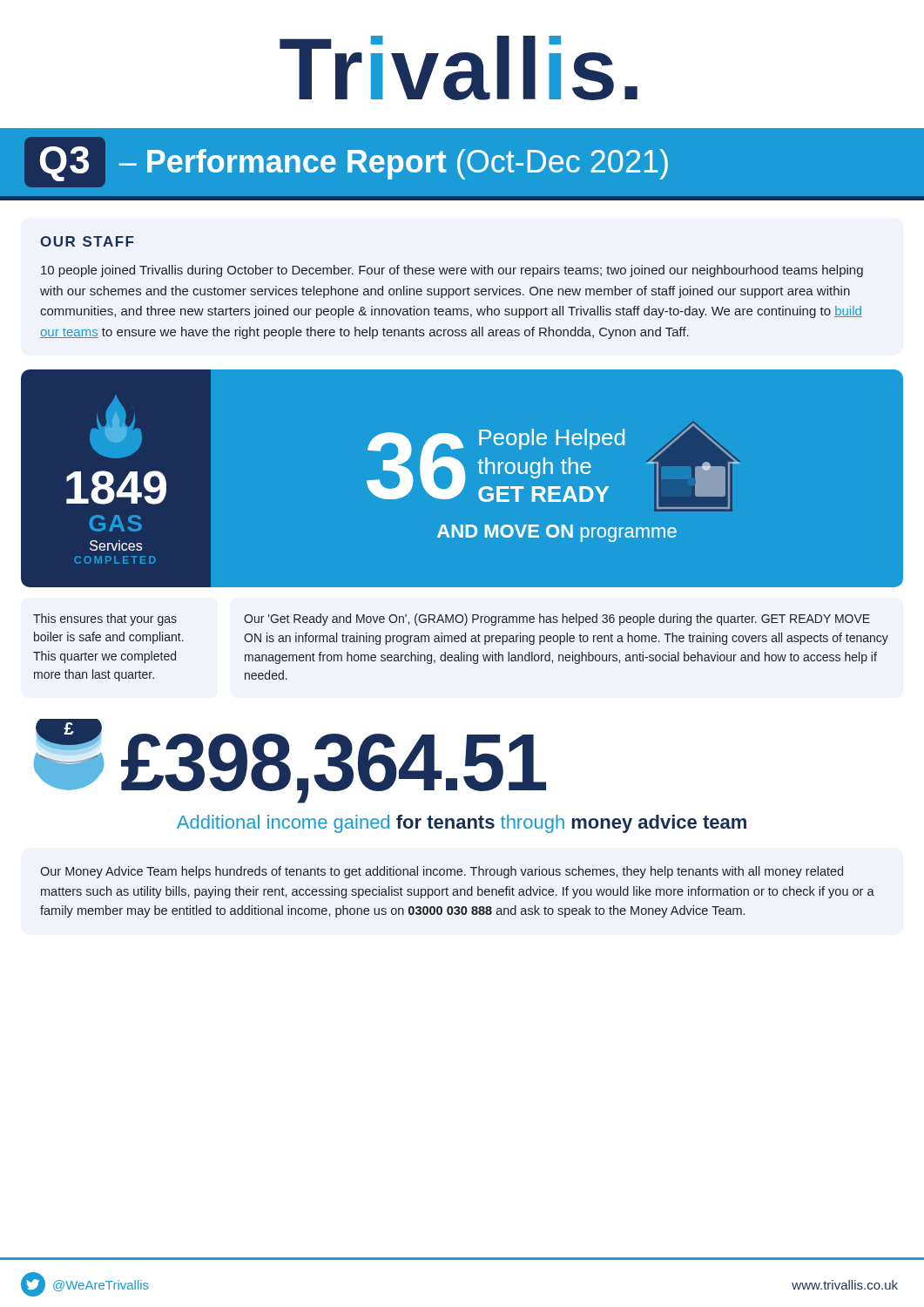Locate the section header with the text "OUR STAFF 10 people joined"

[x=462, y=287]
